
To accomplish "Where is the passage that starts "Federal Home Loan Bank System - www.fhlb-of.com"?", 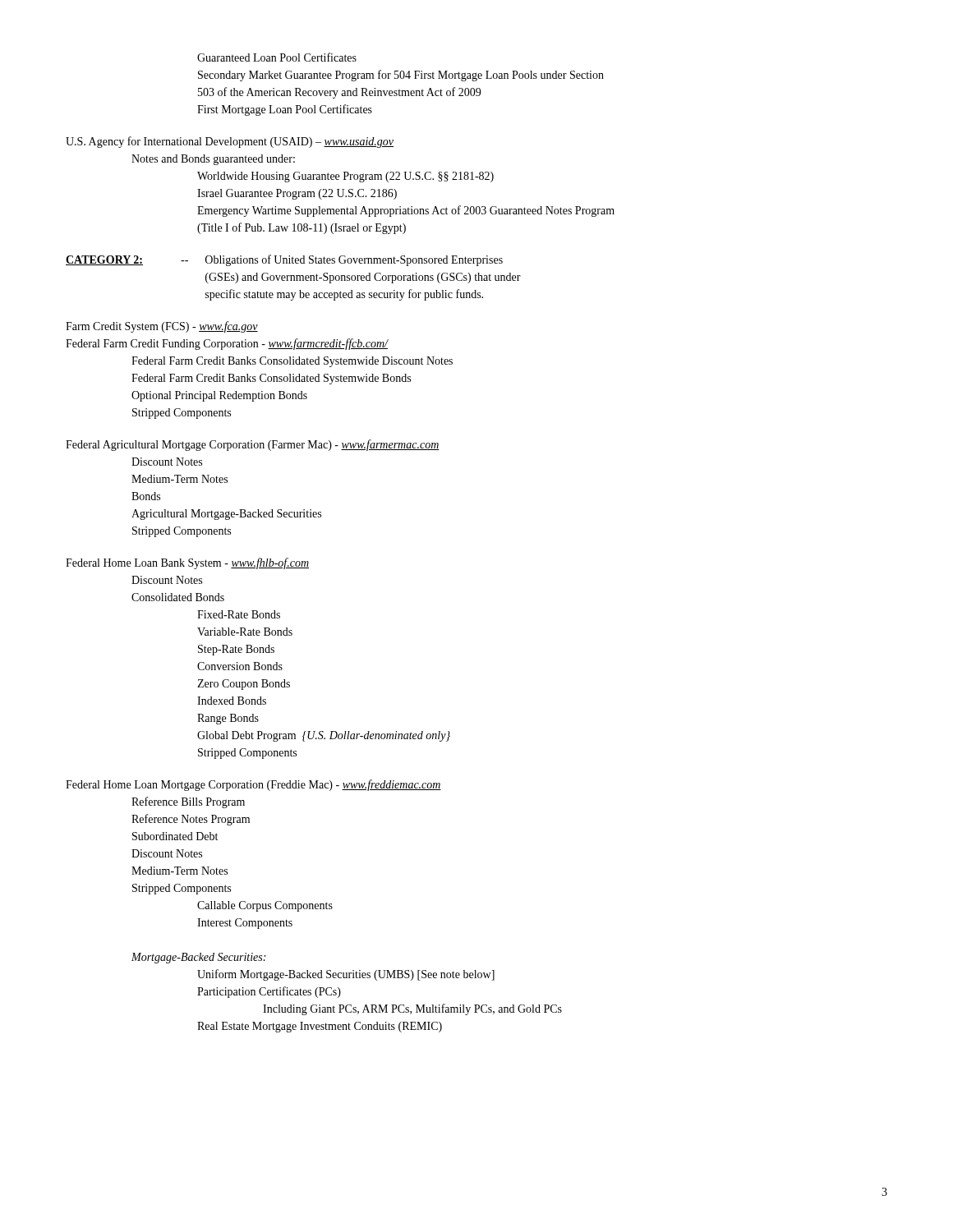I will [x=258, y=659].
